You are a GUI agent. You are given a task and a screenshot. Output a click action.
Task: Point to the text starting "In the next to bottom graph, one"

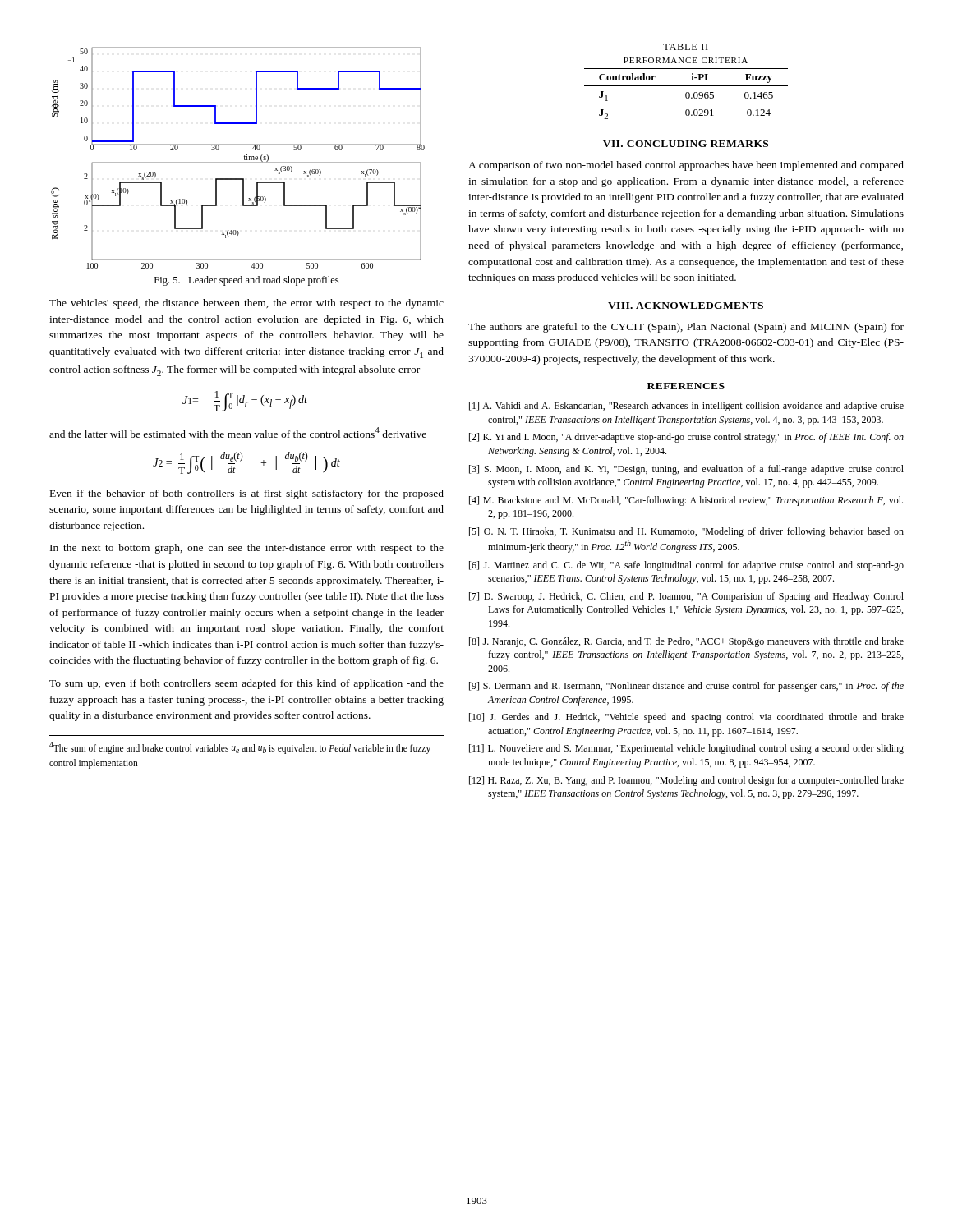coord(246,604)
